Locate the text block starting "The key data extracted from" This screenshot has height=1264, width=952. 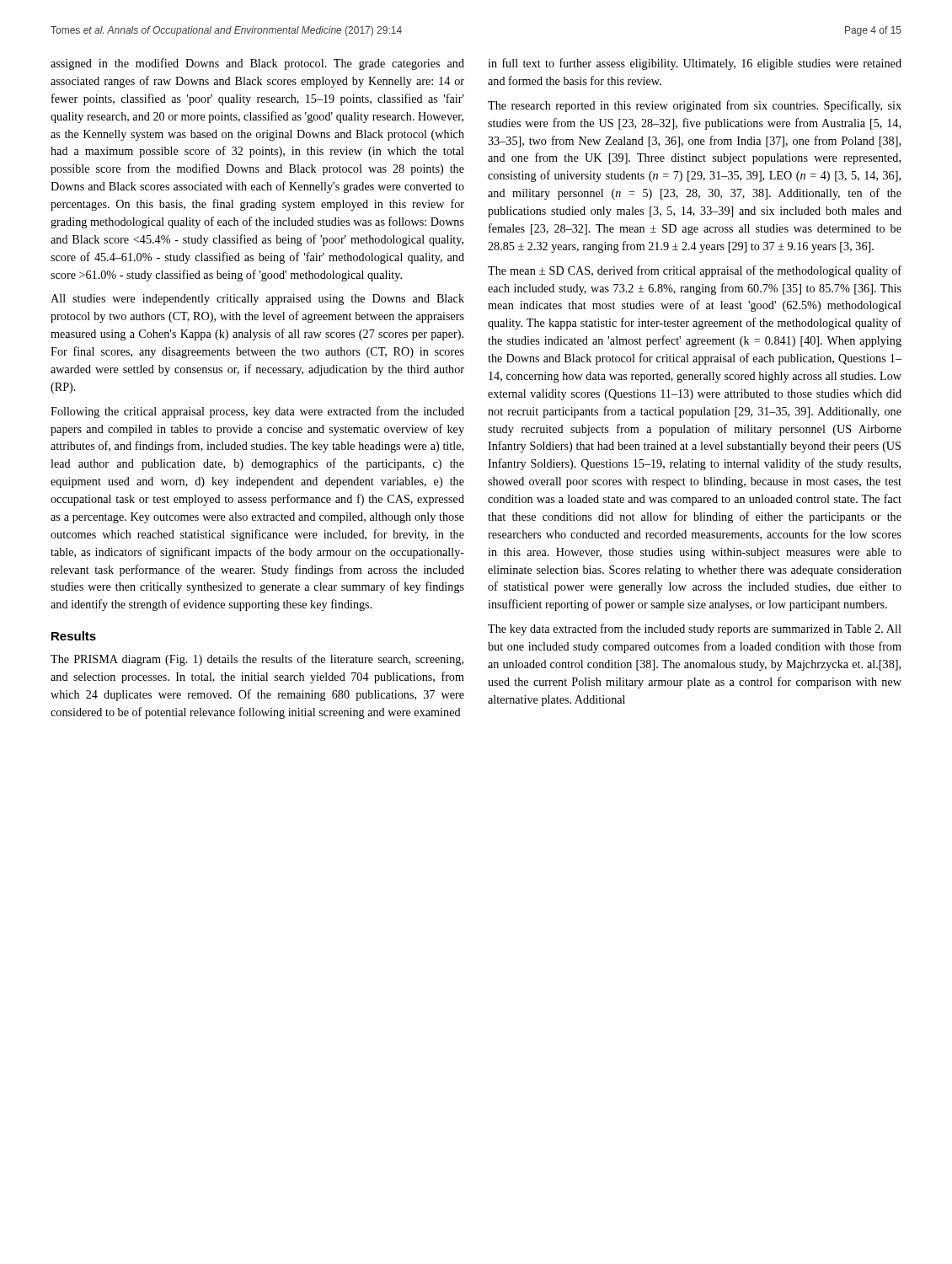[695, 664]
